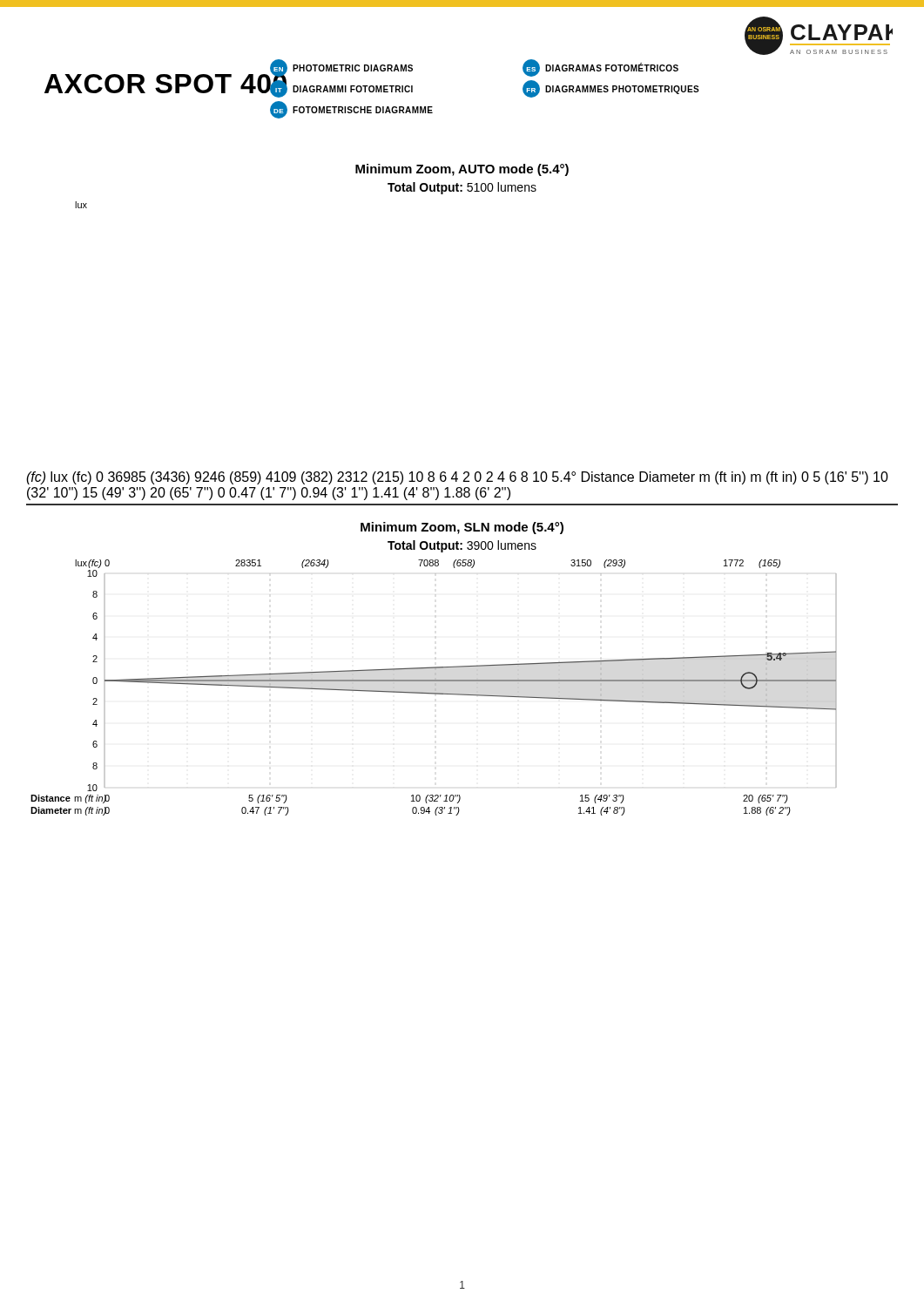Navigate to the block starting "AXCOR SPOT 400"
This screenshot has width=924, height=1307.
coord(166,84)
